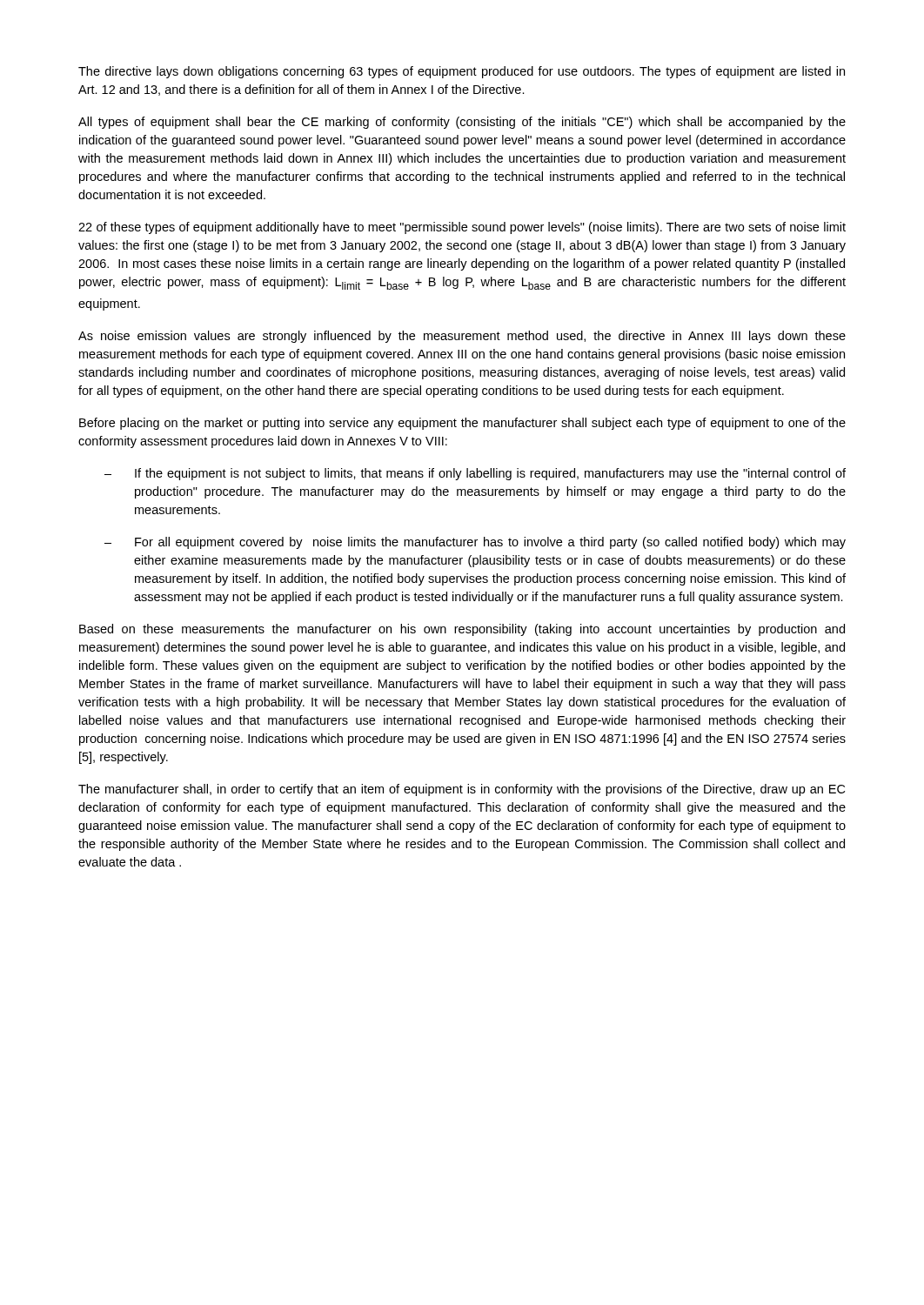
Task: Point to the block beginning "The manufacturer shall, in"
Action: 462,826
